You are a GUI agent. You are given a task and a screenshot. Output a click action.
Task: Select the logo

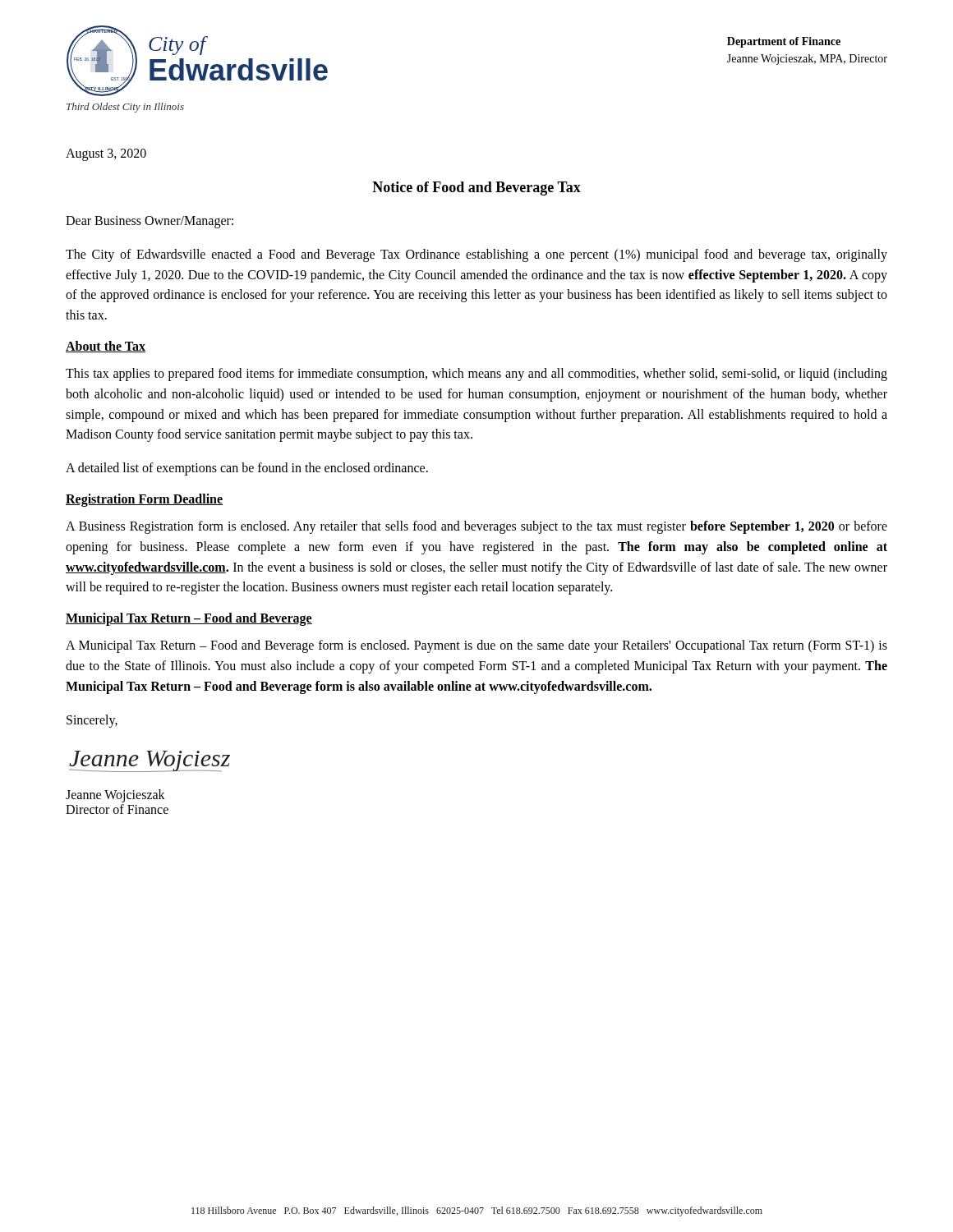pos(205,69)
